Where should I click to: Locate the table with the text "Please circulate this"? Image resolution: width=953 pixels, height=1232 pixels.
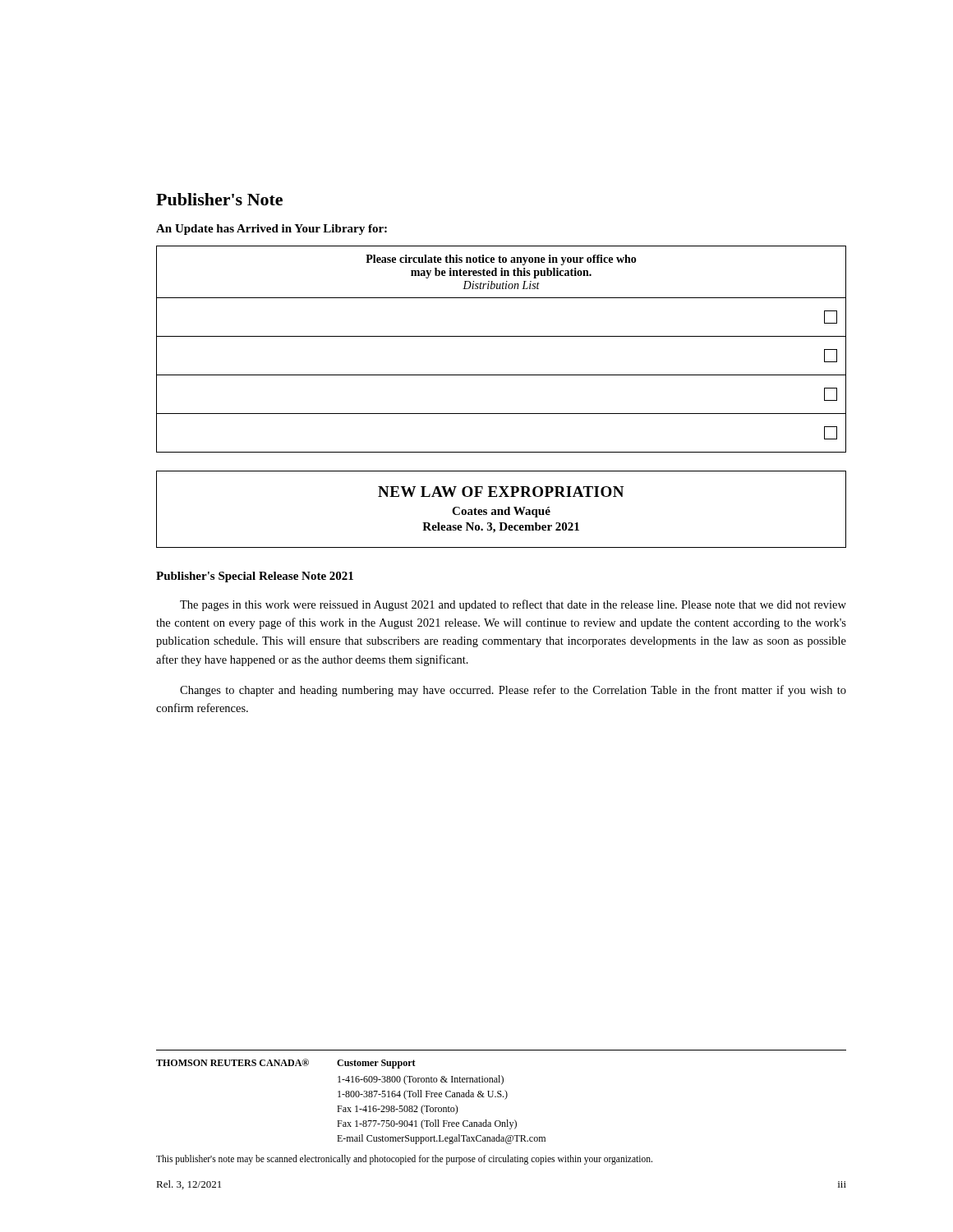pos(501,349)
